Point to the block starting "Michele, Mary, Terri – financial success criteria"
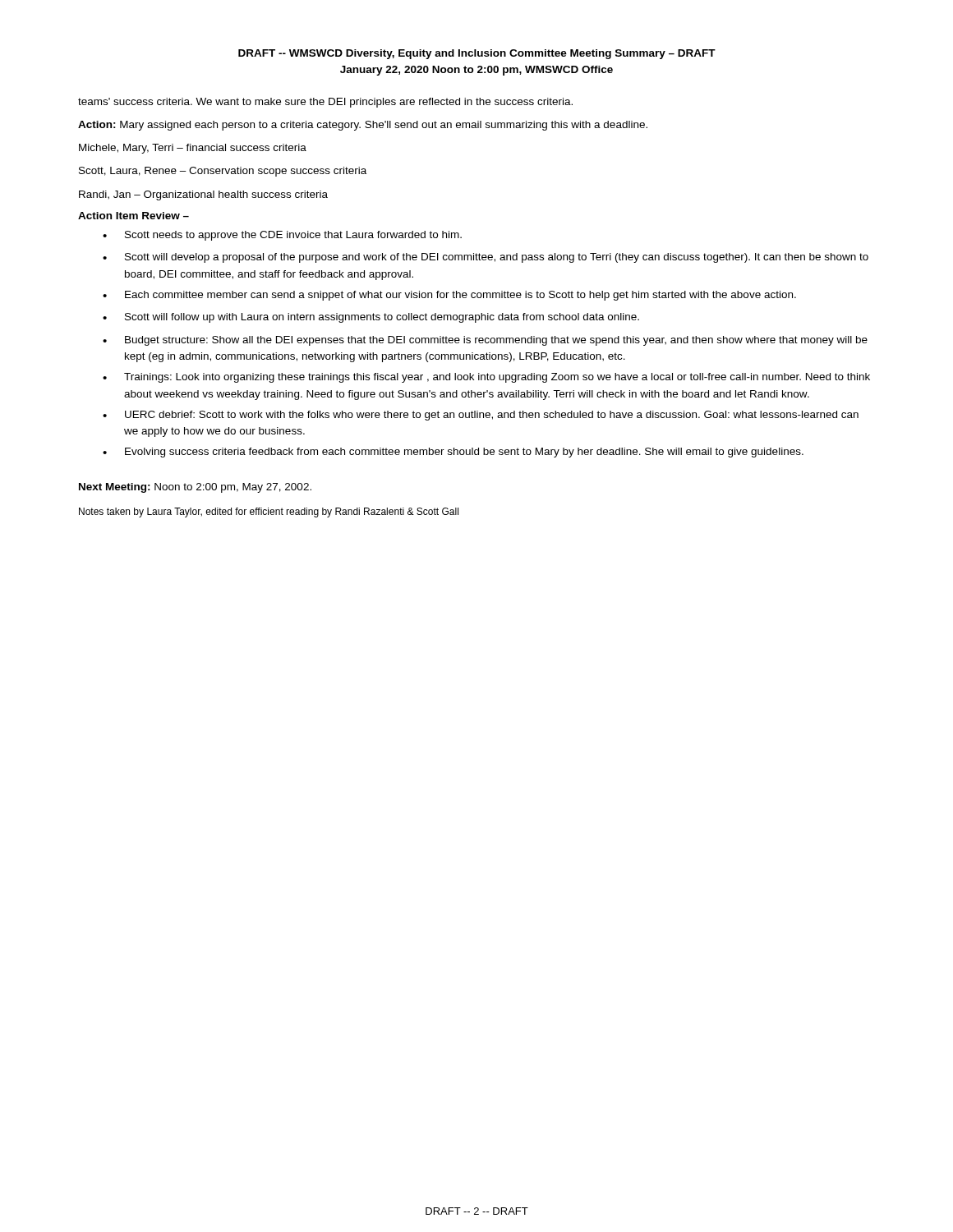This screenshot has height=1232, width=953. (192, 147)
